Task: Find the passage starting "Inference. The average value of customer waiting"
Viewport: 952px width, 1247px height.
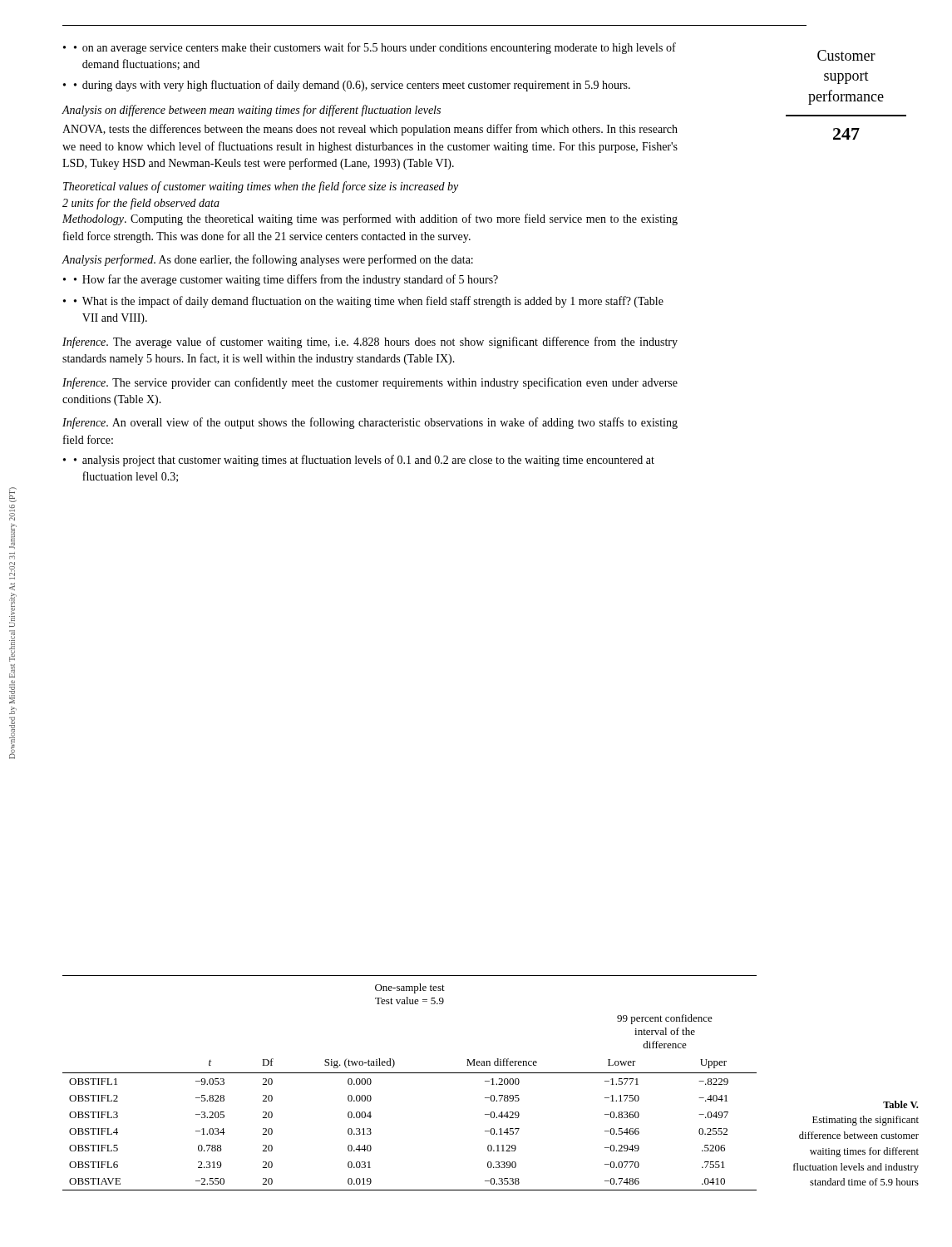Action: tap(370, 351)
